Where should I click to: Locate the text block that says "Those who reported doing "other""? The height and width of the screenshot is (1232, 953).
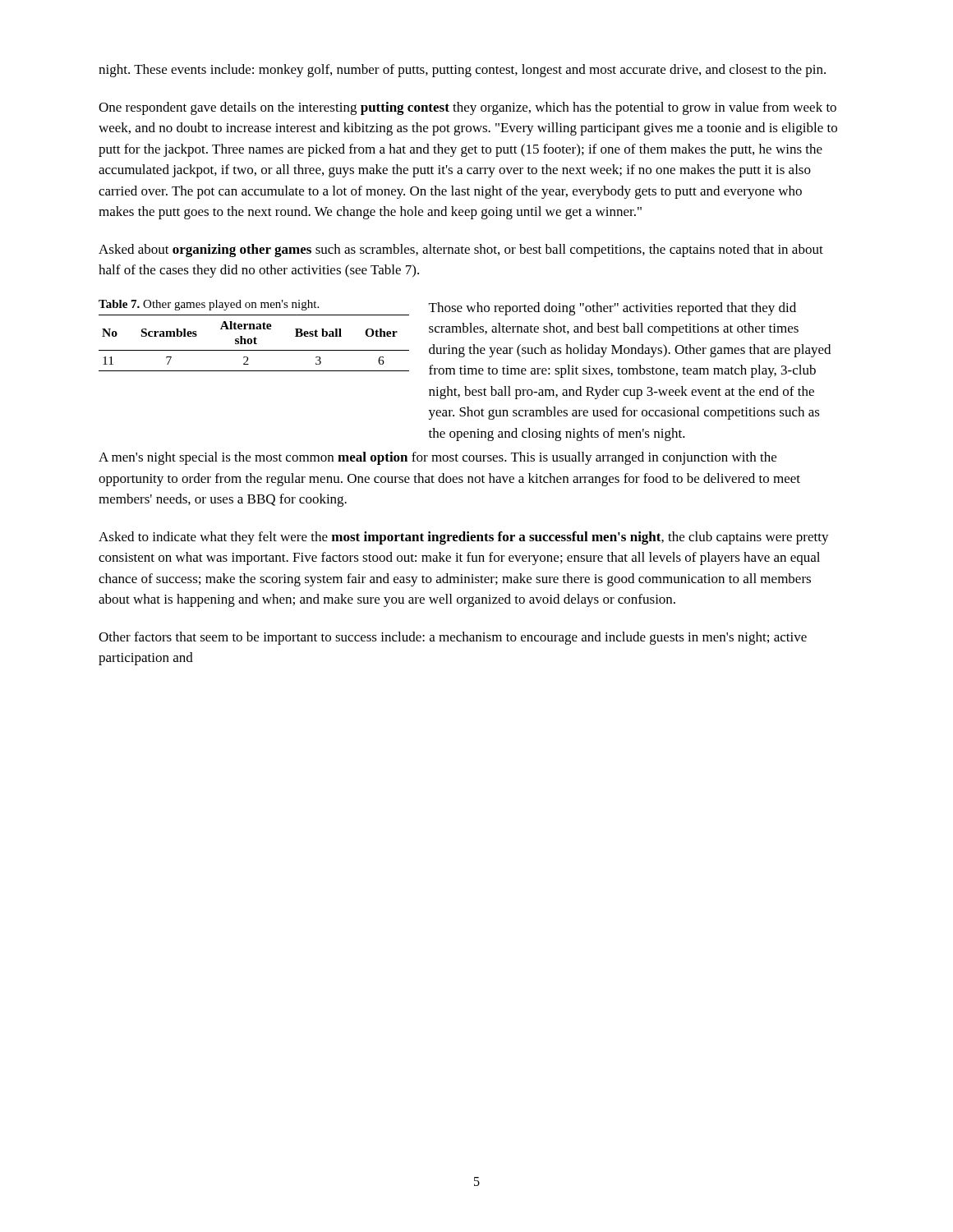tap(630, 370)
